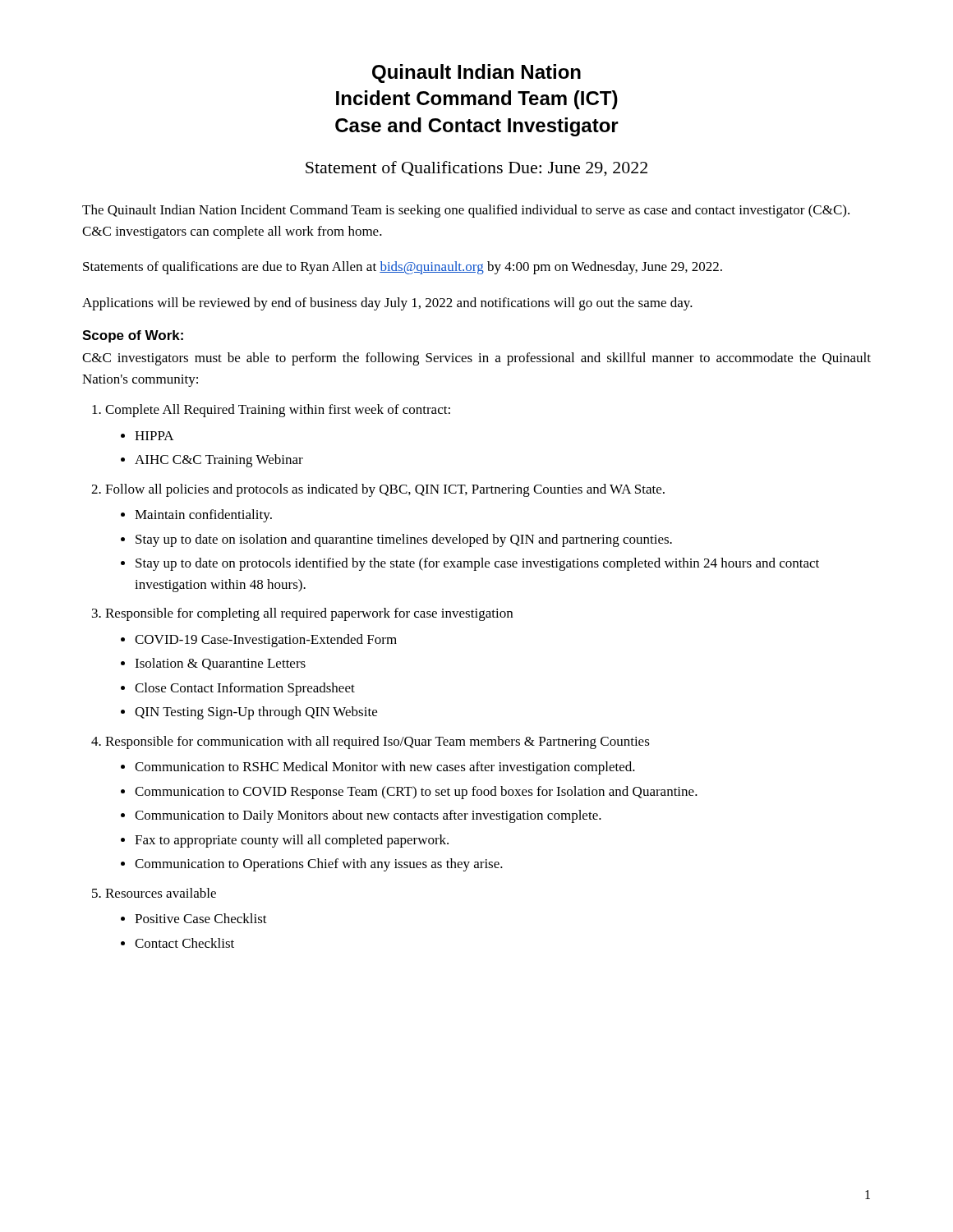
Task: Click the passage that begins "Statements of qualifications"
Action: pos(403,267)
